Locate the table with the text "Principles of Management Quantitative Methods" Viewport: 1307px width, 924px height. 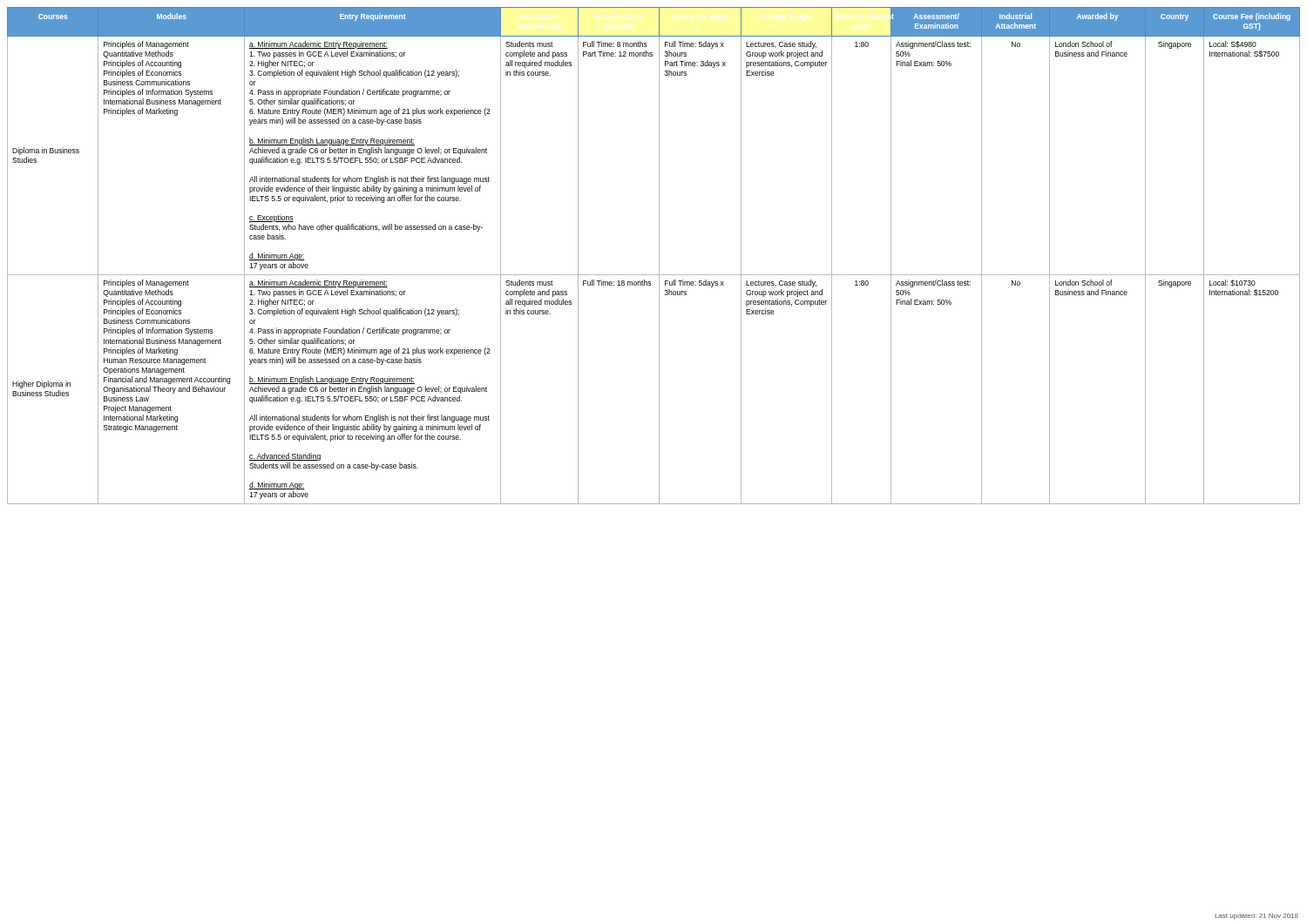coord(654,256)
